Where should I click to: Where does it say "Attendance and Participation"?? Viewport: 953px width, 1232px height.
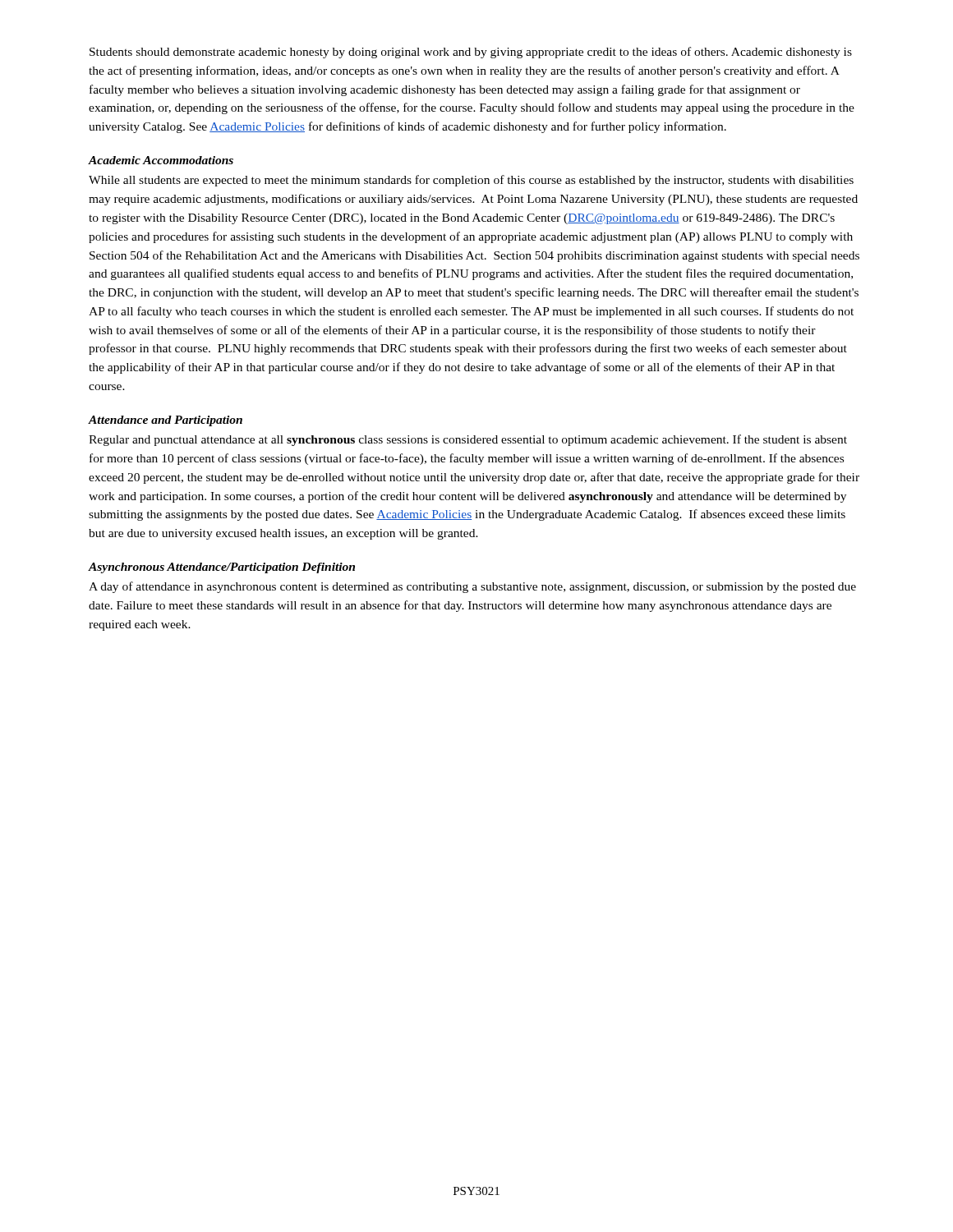(x=166, y=419)
